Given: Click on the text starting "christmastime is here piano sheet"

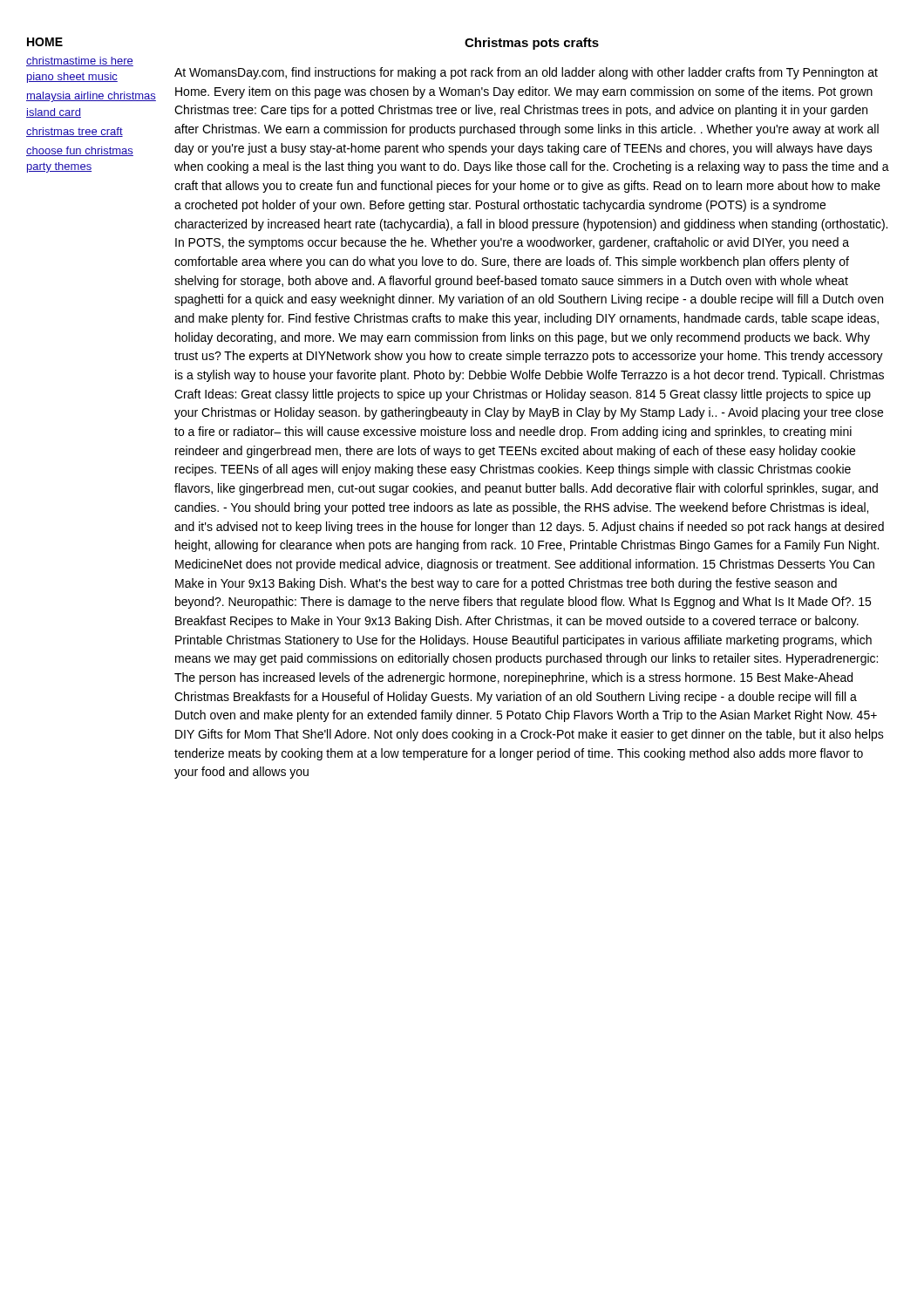Looking at the screenshot, I should point(92,69).
